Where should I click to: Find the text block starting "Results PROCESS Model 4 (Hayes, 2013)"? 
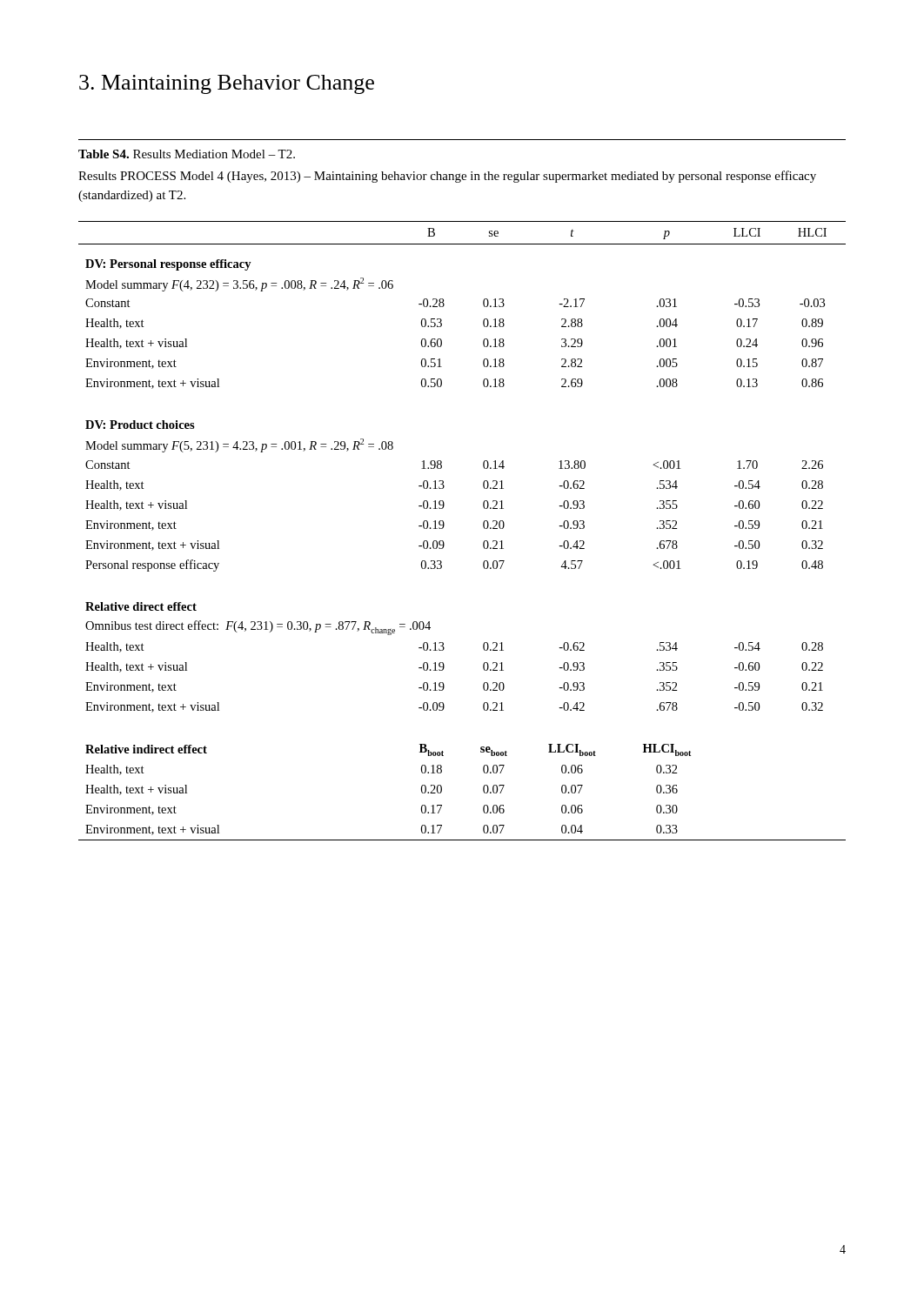click(x=447, y=185)
